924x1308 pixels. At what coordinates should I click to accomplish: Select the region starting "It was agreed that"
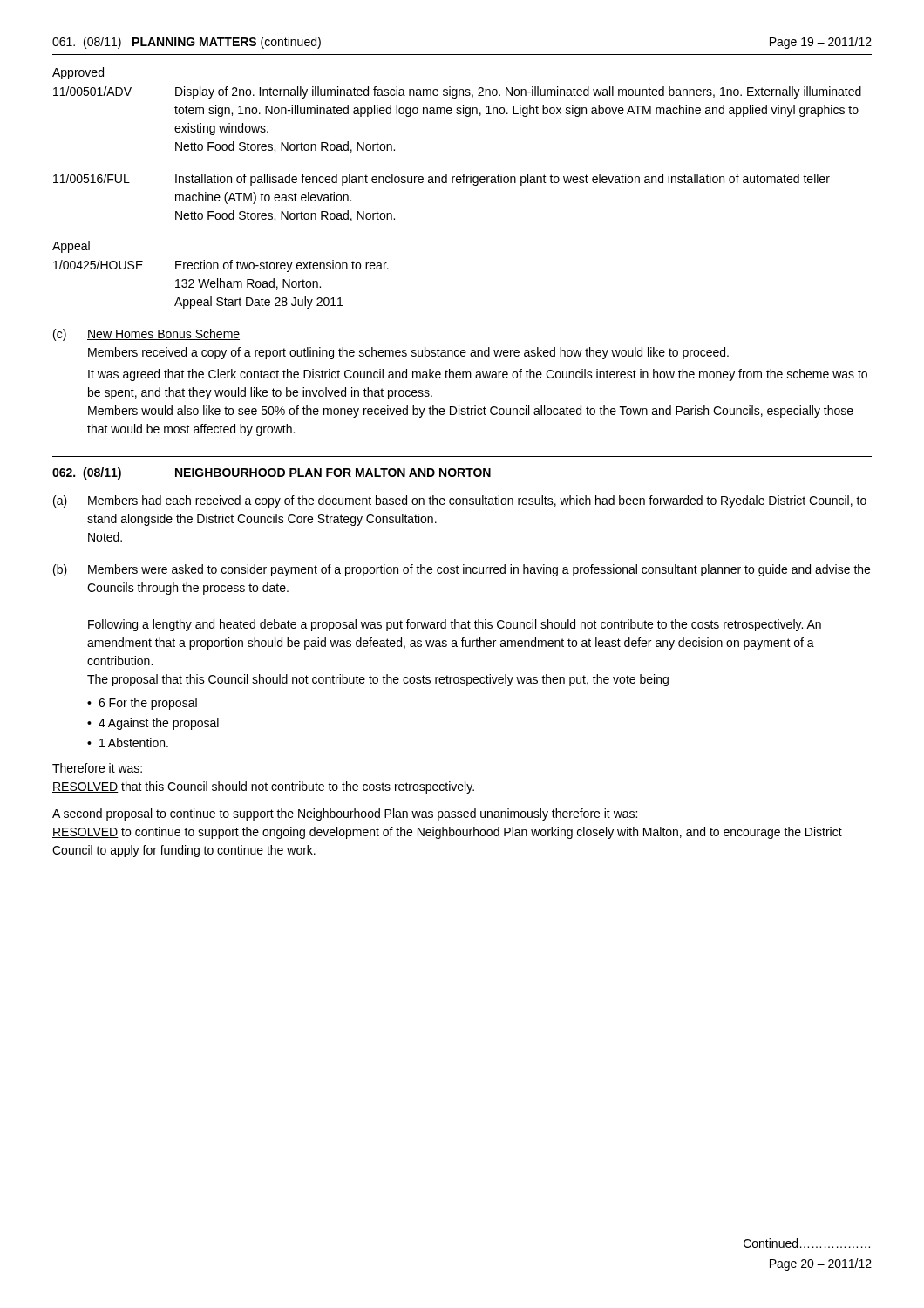coord(478,402)
